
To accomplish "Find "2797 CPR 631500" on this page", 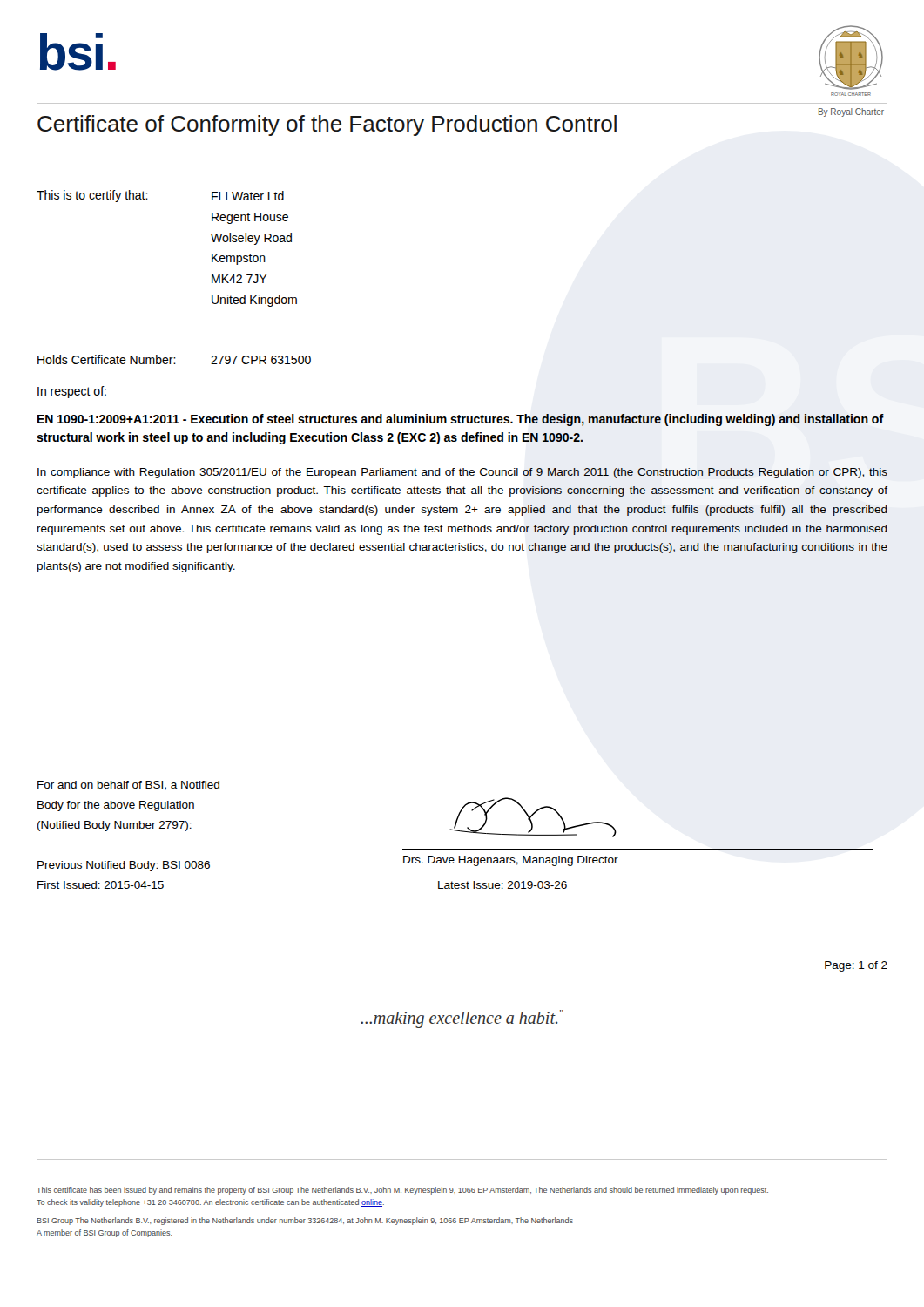I will coord(261,360).
